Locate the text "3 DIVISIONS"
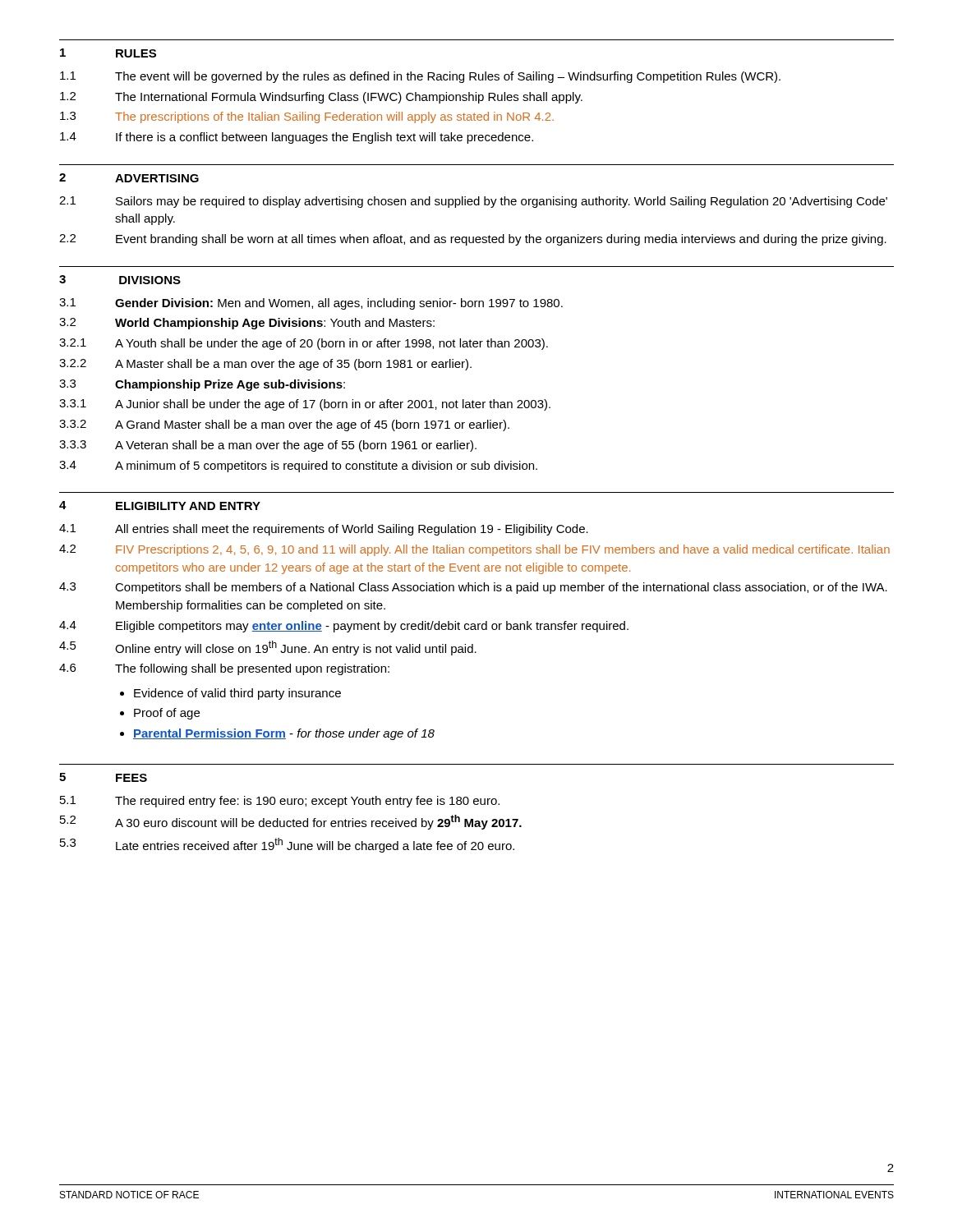Viewport: 953px width, 1232px height. tap(120, 280)
